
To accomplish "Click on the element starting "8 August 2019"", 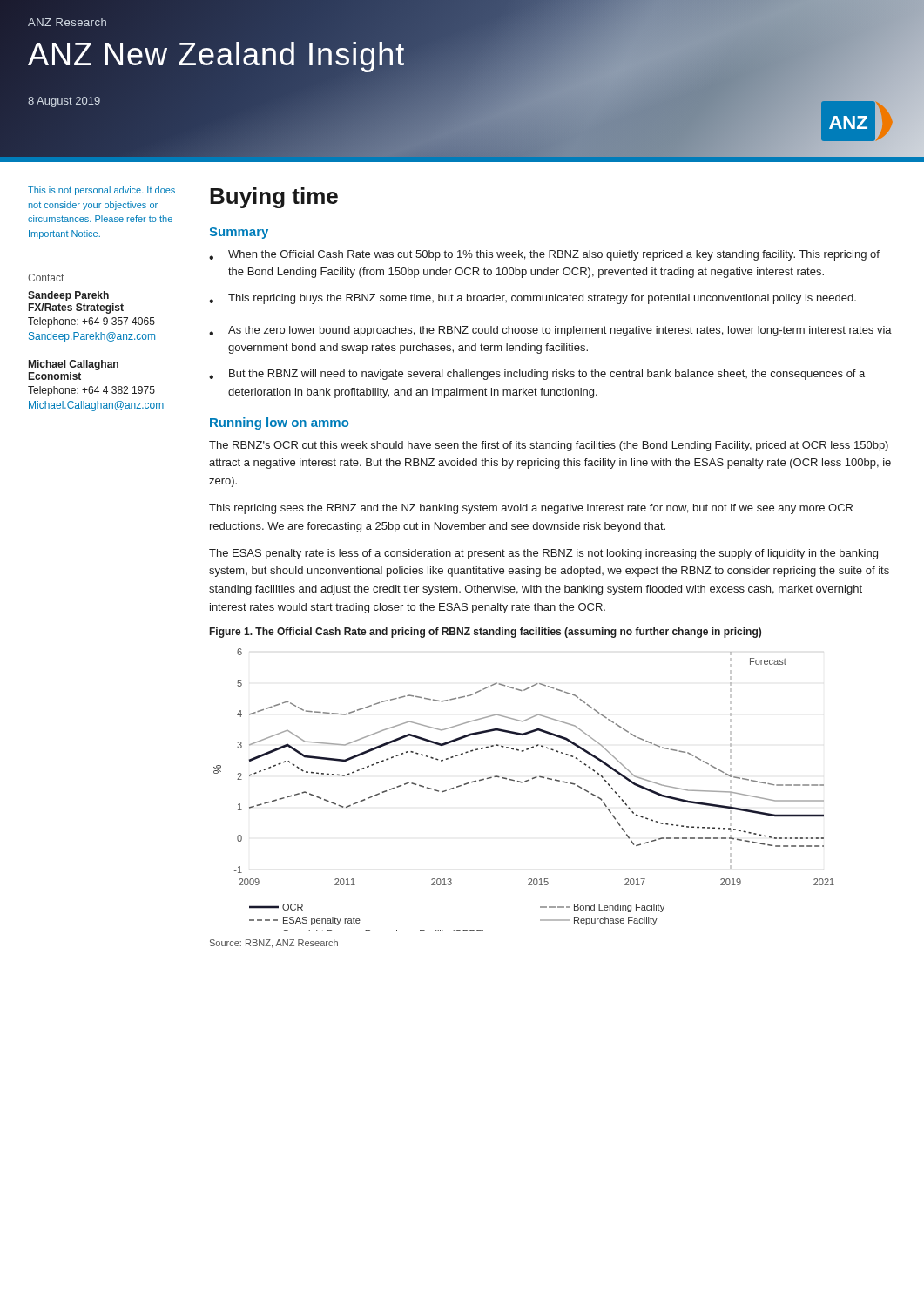I will 64,101.
